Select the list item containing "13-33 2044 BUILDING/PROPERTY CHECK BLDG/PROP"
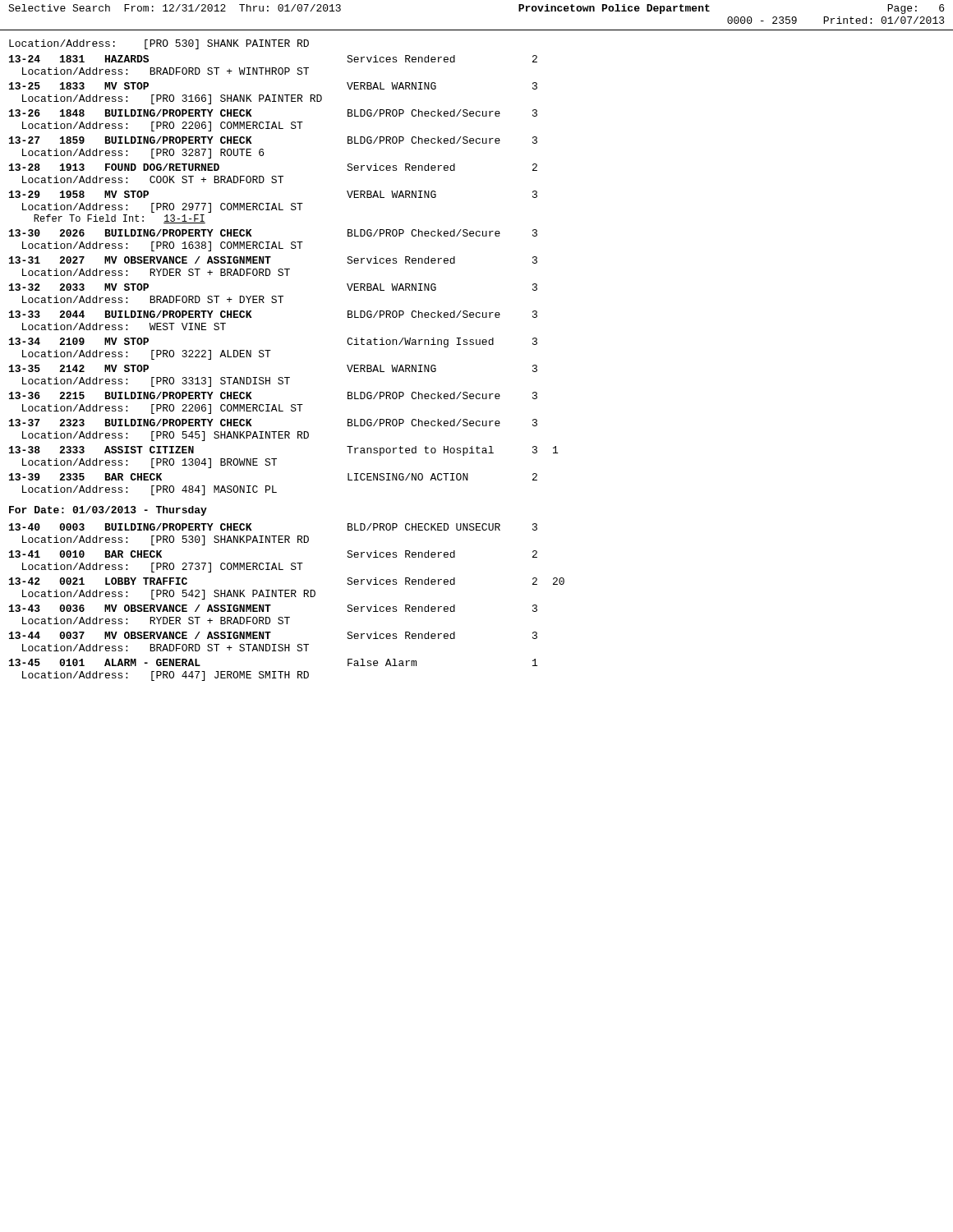Screen dimensions: 1232x953 click(476, 321)
